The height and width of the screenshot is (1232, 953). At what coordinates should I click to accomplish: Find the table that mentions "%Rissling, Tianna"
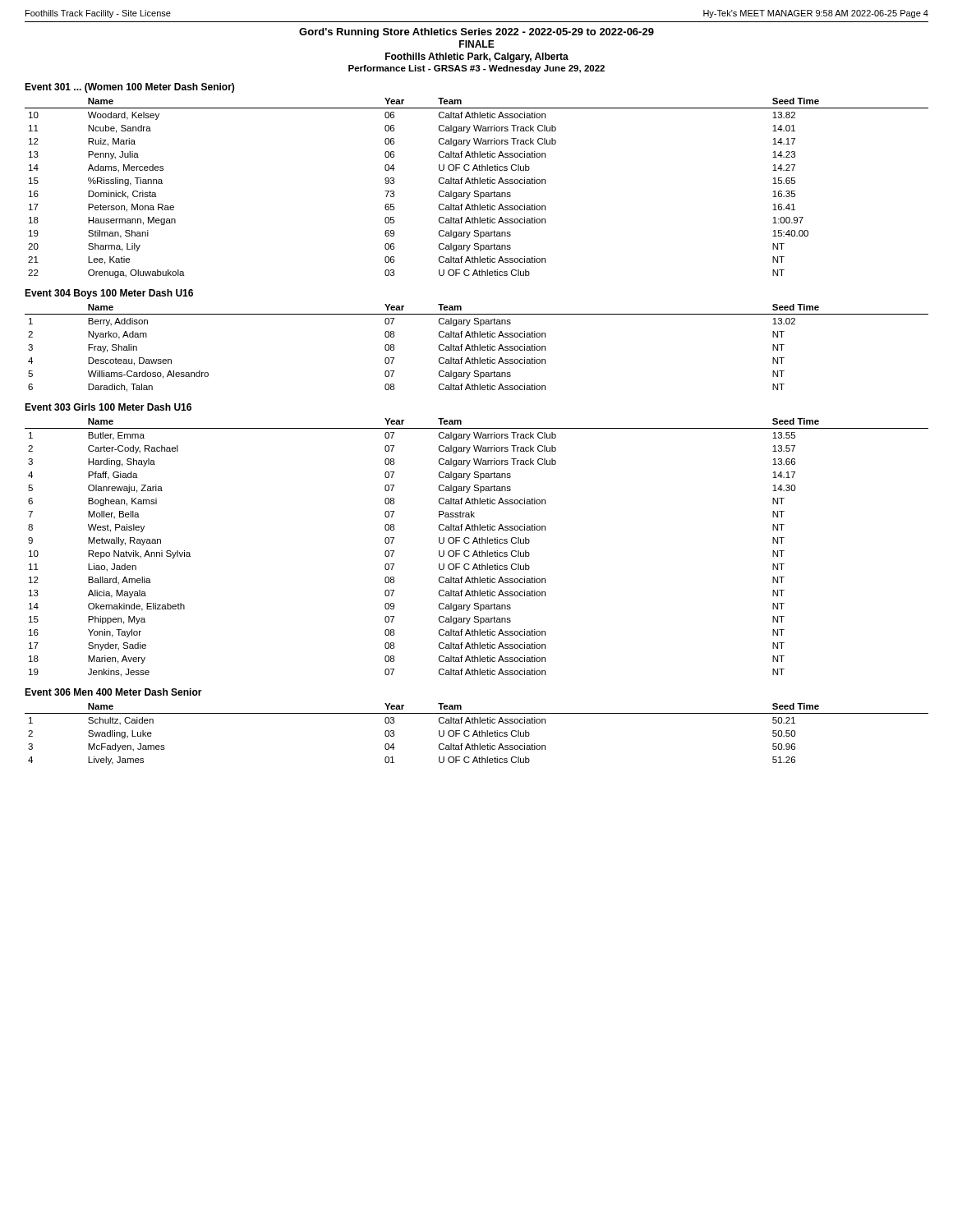click(476, 187)
